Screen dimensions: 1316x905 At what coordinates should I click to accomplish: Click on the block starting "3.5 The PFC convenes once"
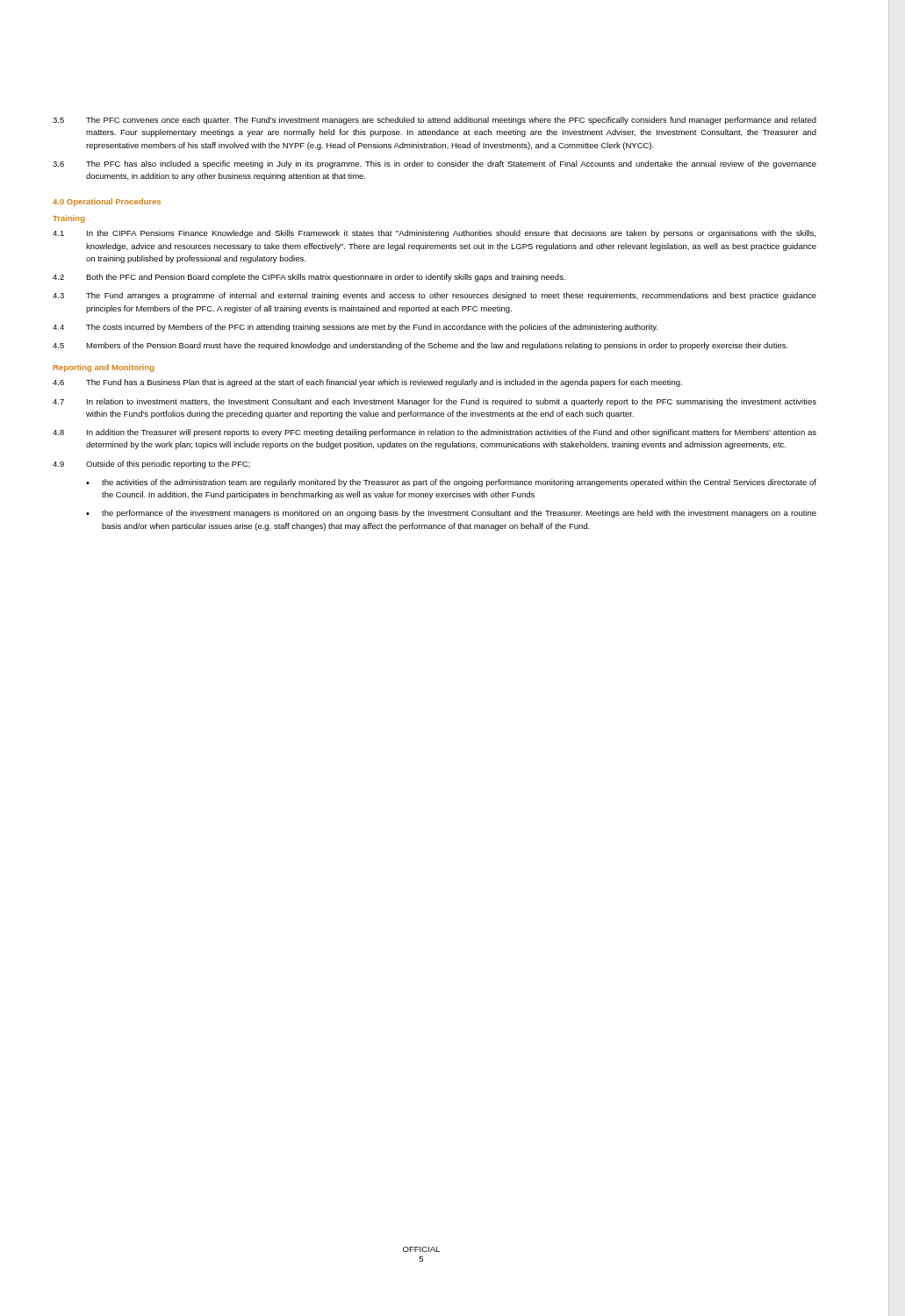[x=434, y=133]
